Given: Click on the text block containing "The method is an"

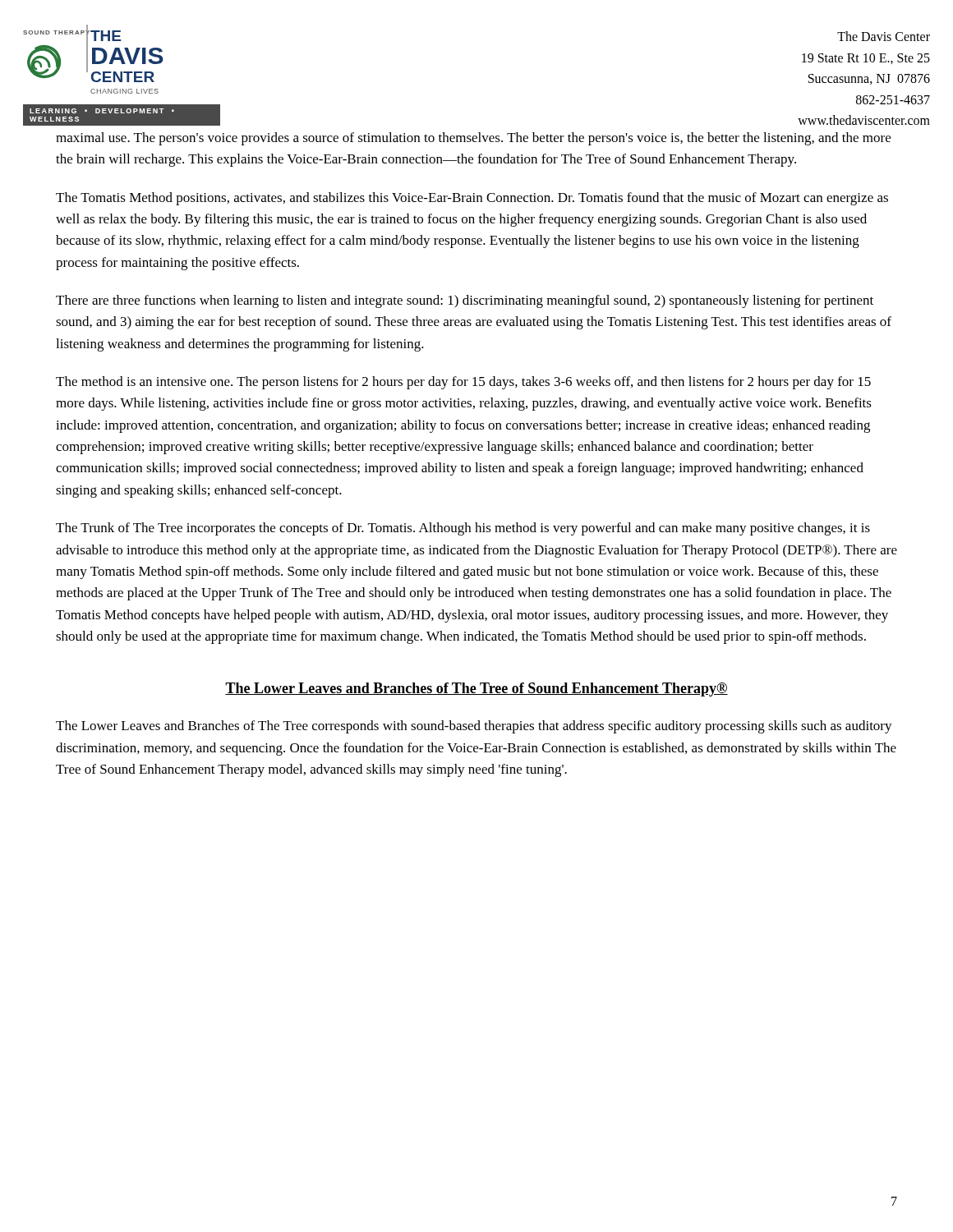Looking at the screenshot, I should pyautogui.click(x=464, y=436).
